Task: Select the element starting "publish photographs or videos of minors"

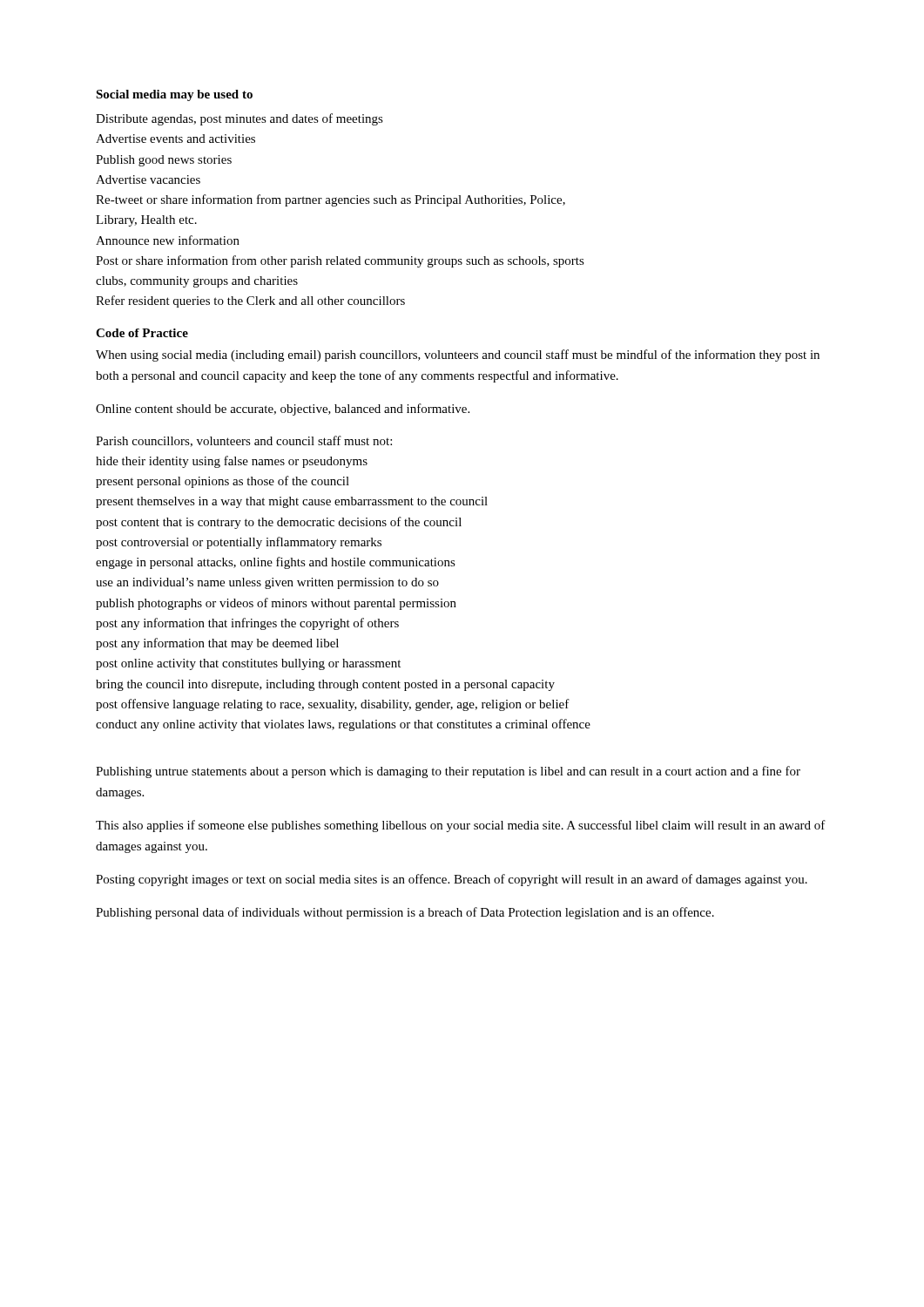Action: point(276,603)
